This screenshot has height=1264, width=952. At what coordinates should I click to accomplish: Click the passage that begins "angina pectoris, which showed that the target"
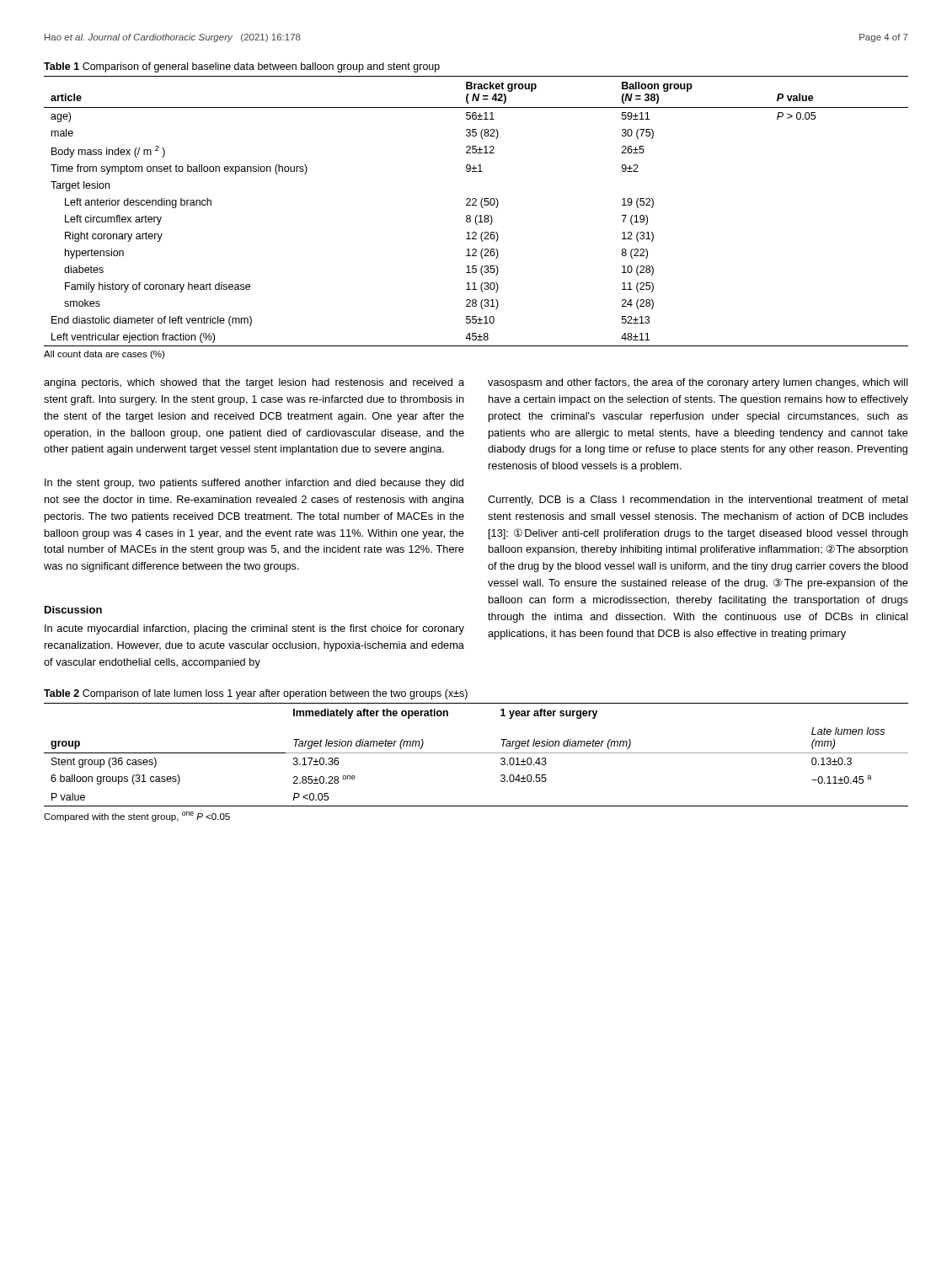point(254,416)
